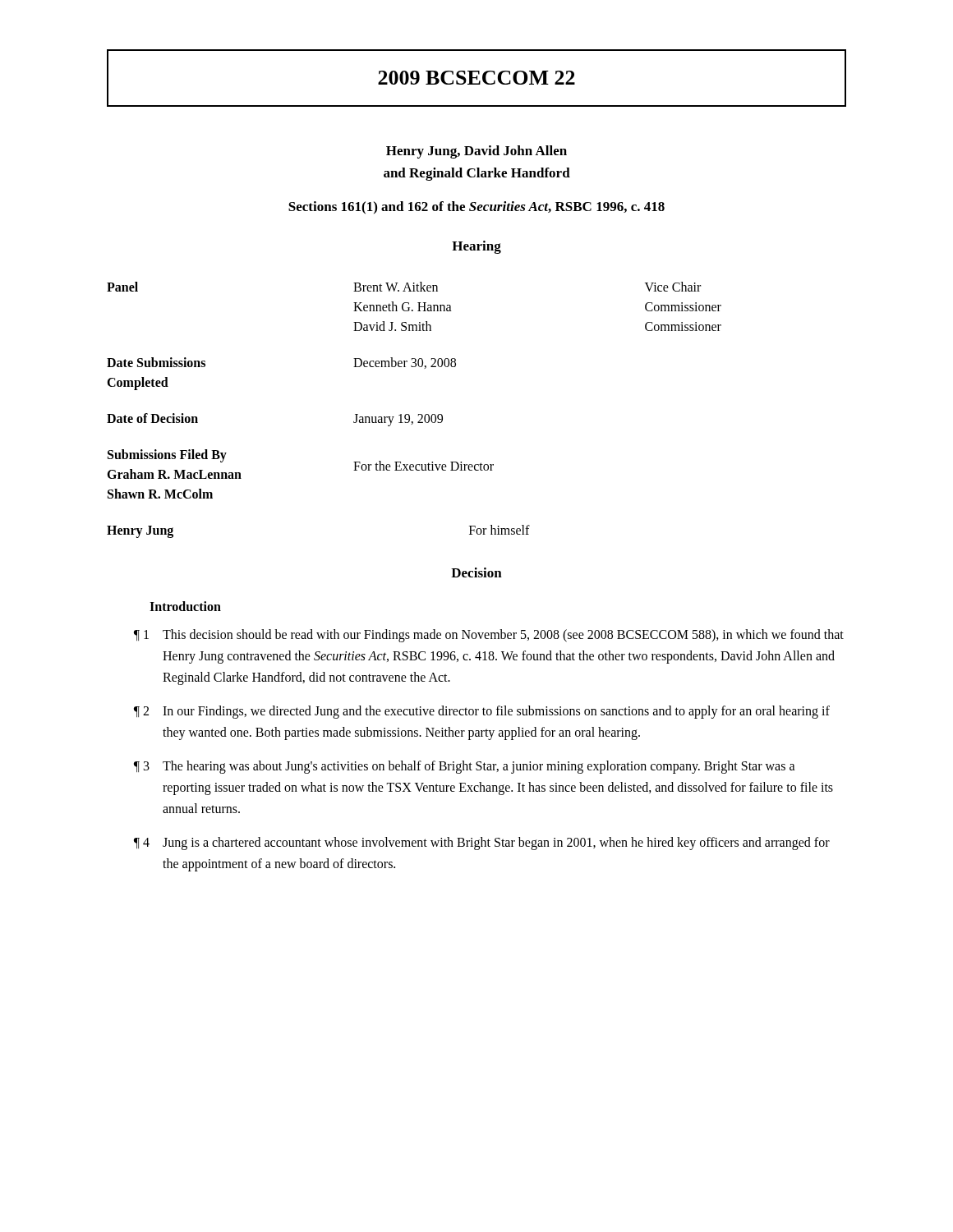
Task: Select the list item containing "¶ 1 This decision should be read"
Action: (x=476, y=656)
